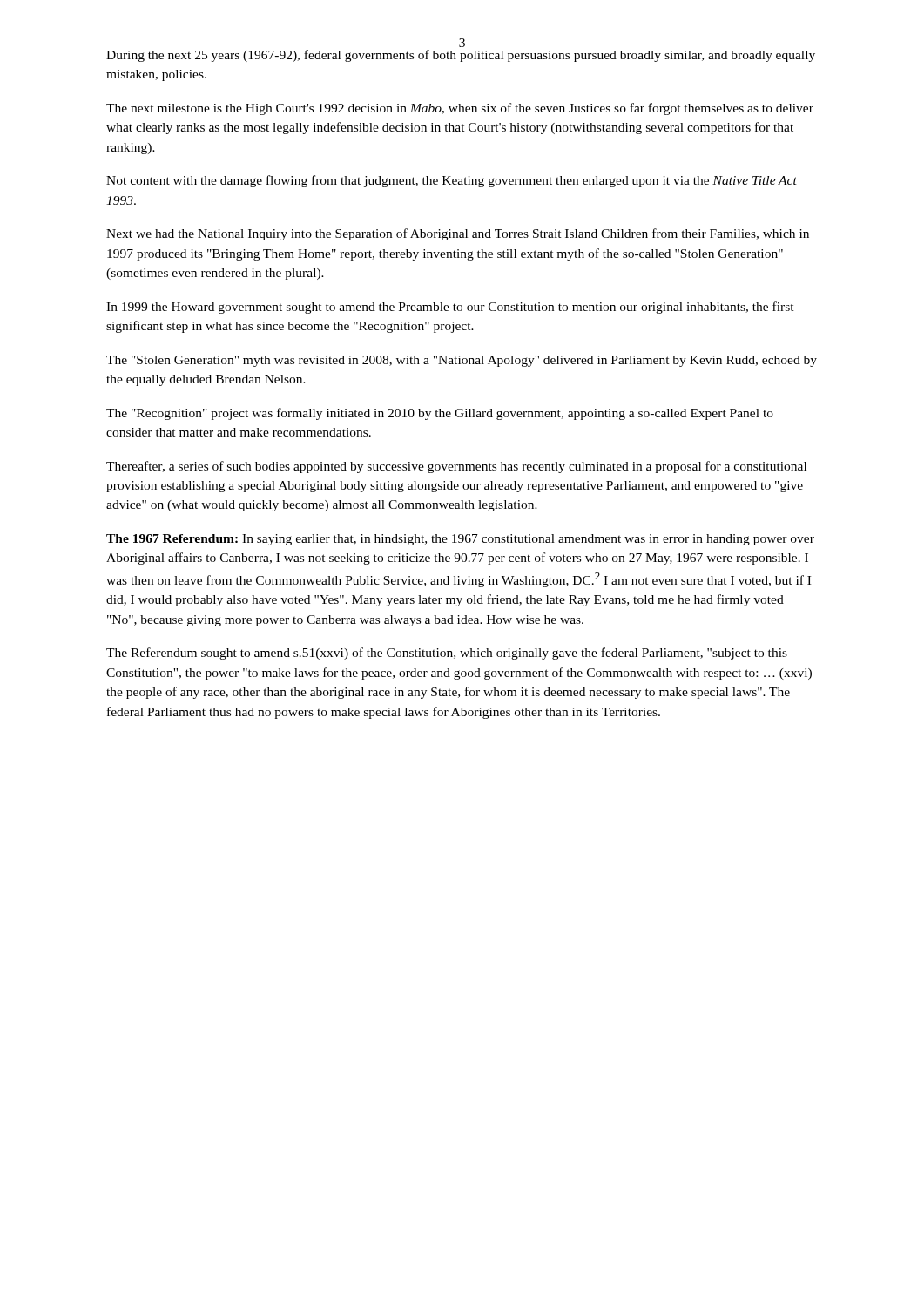
Task: Select the text block with the text "The Referendum sought to amend s.51(xxvi)"
Action: [462, 683]
